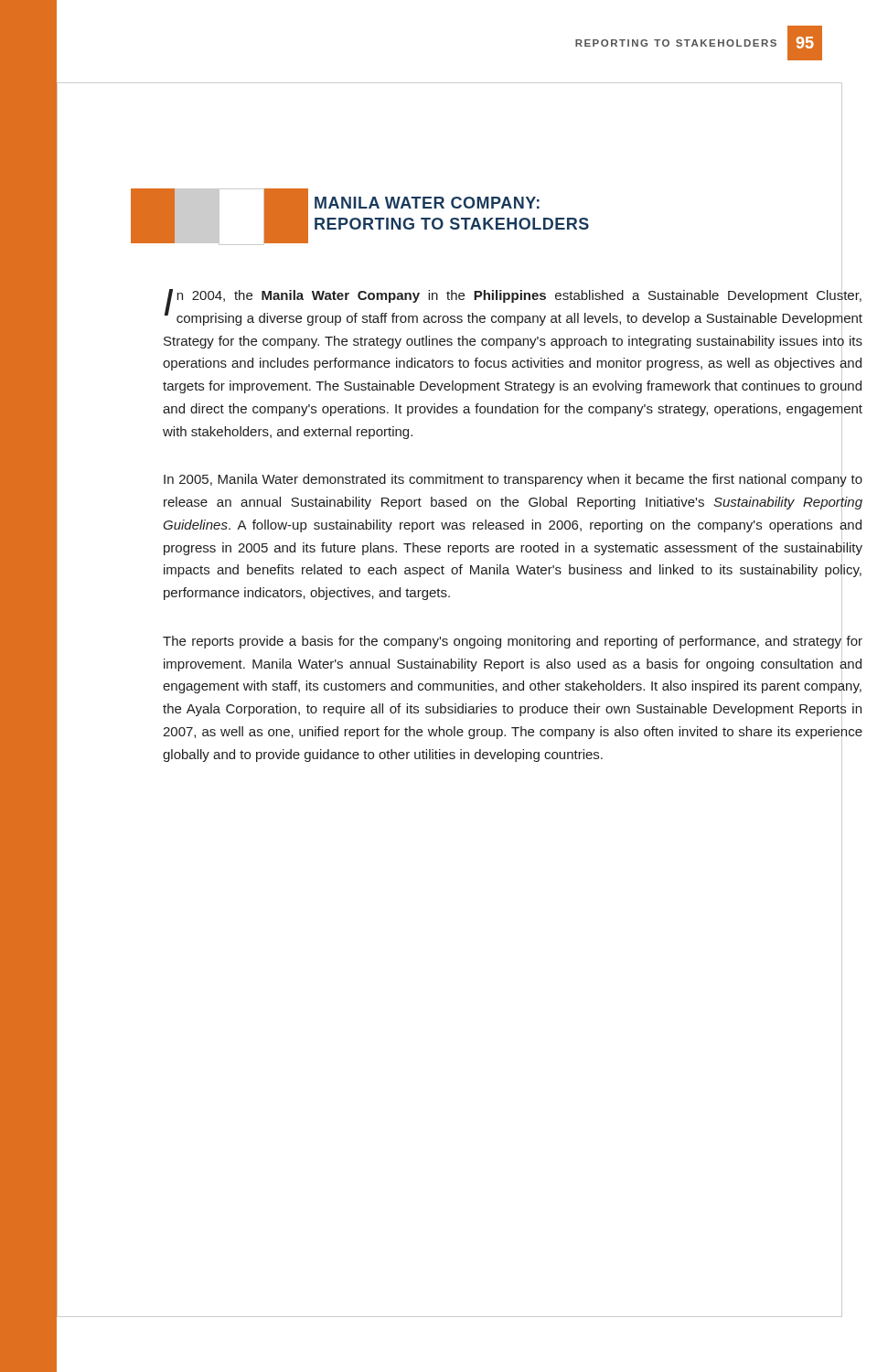This screenshot has height=1372, width=888.
Task: Locate the text block with the text "In 2004, the"
Action: tap(513, 362)
